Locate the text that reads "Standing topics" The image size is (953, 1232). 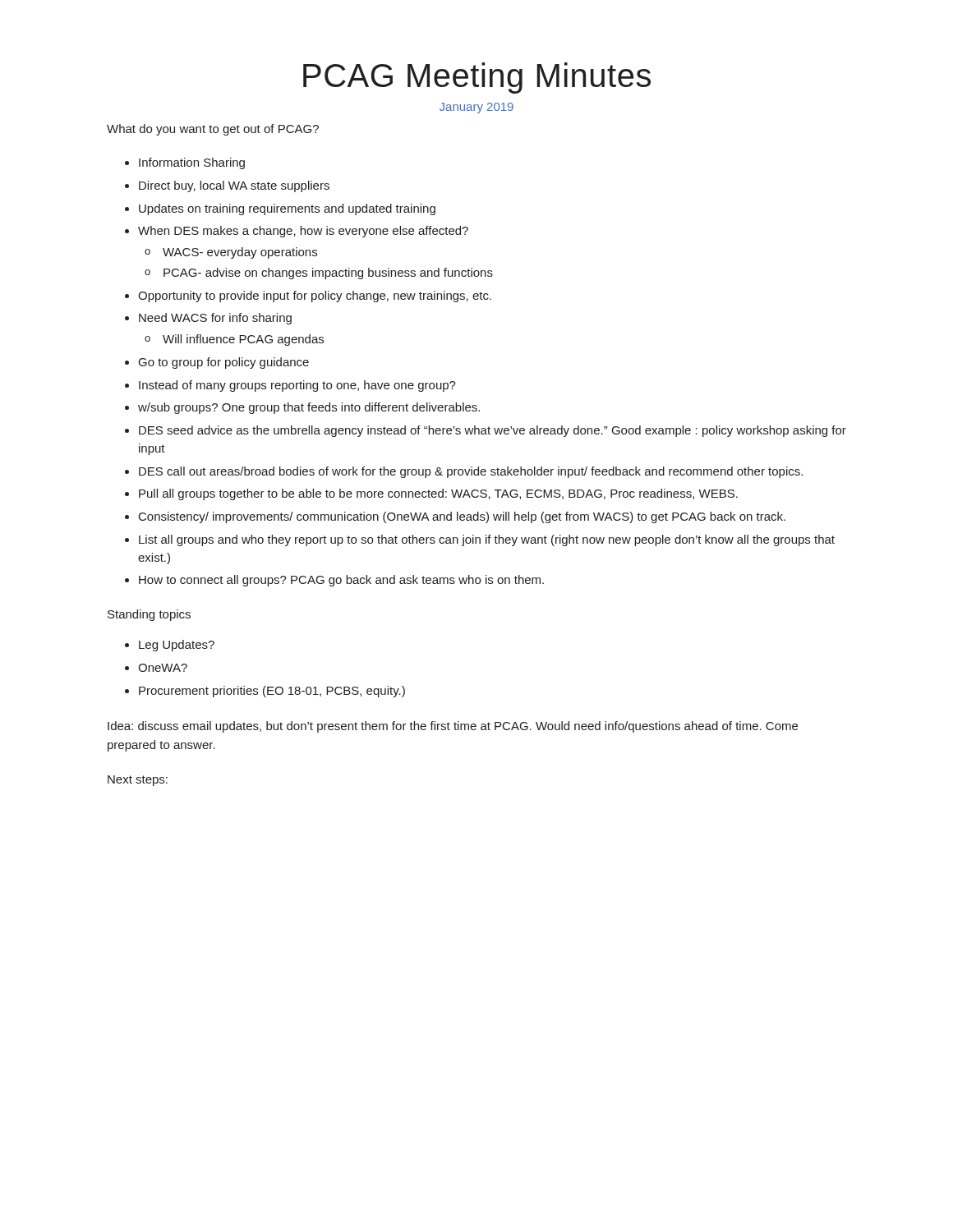point(149,614)
